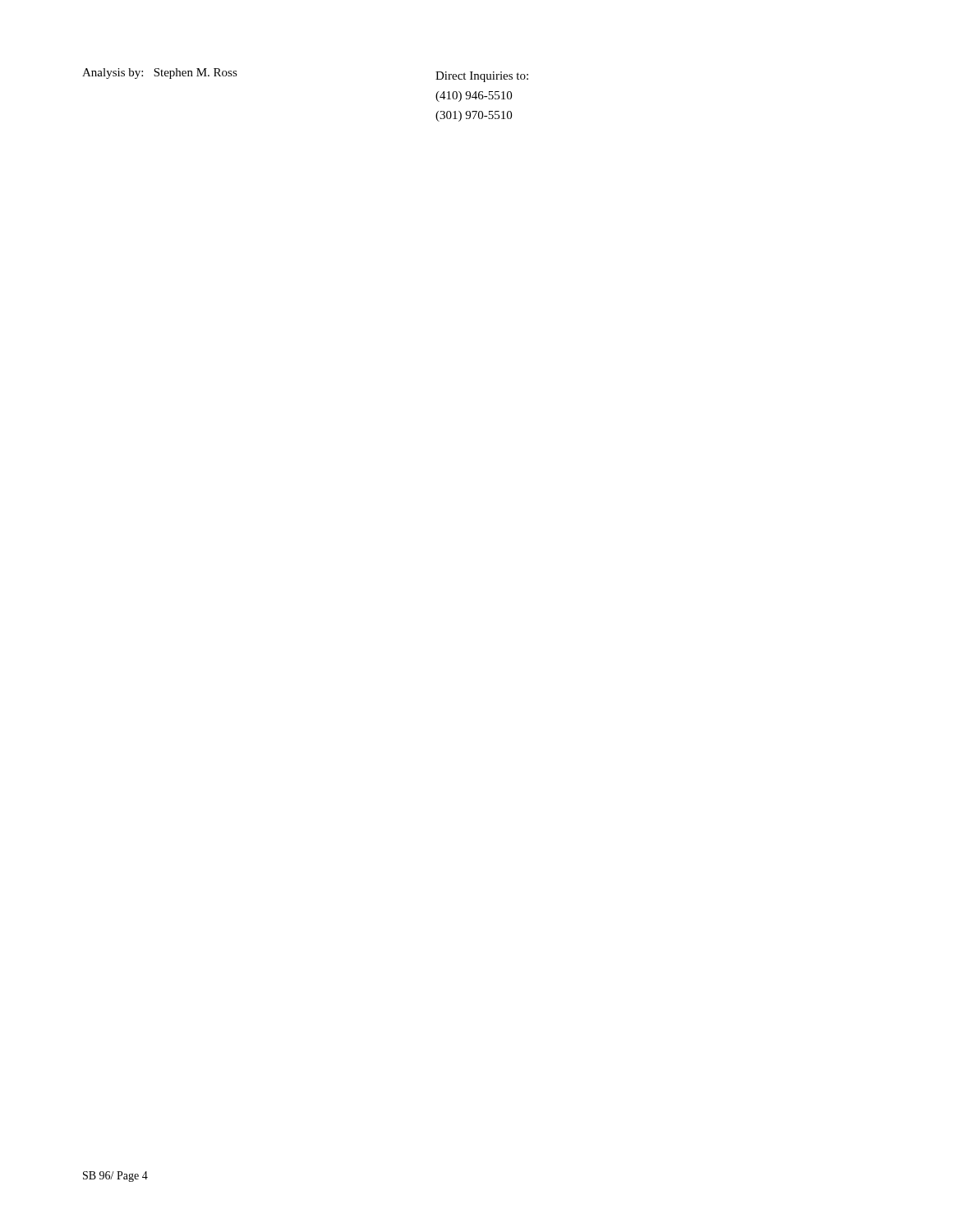The image size is (953, 1232).
Task: Locate the text with the text "Direct Inquiries to: (410) 946-5510 (301) 970-5510"
Action: (482, 95)
